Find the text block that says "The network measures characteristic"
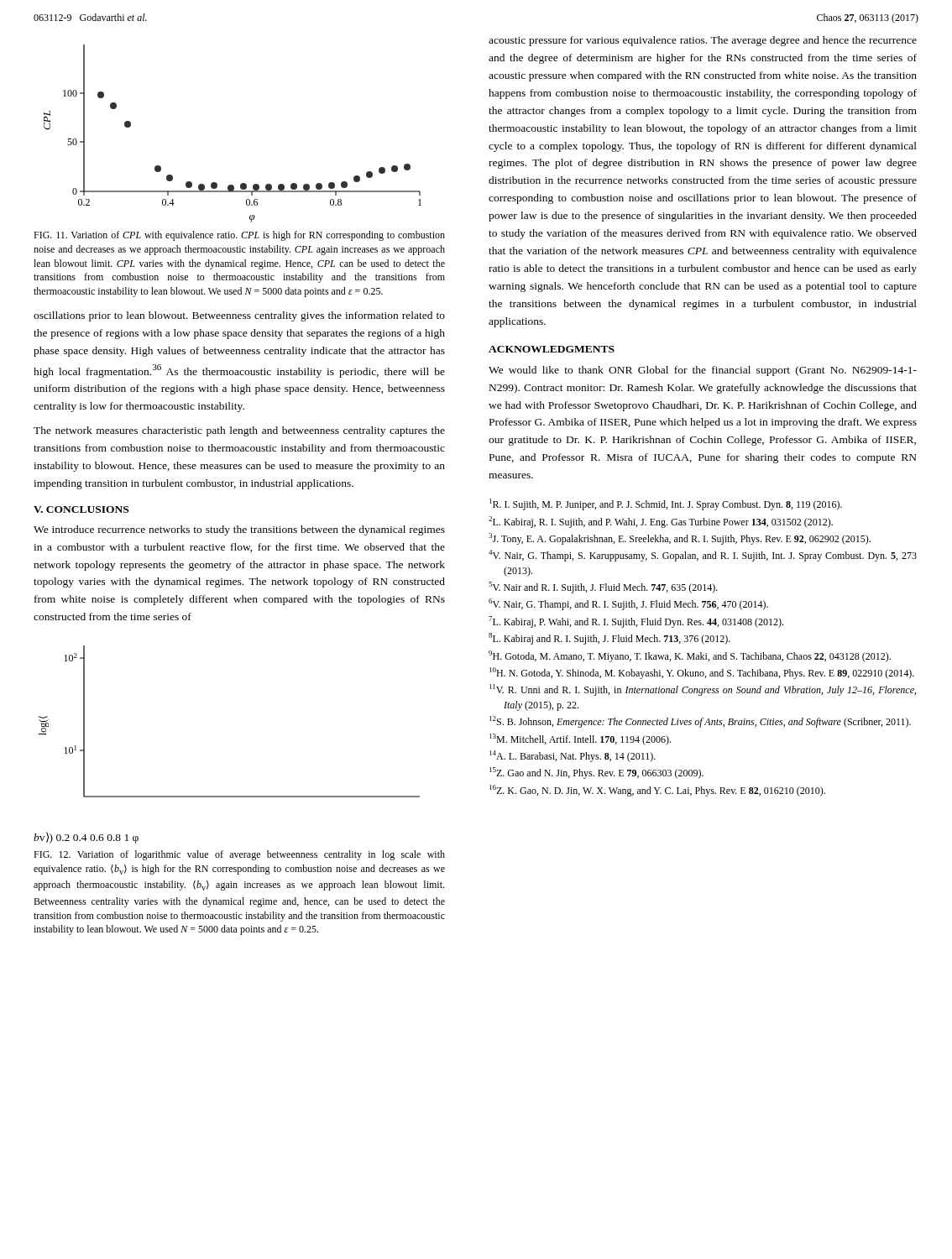Viewport: 952px width, 1259px height. [239, 457]
